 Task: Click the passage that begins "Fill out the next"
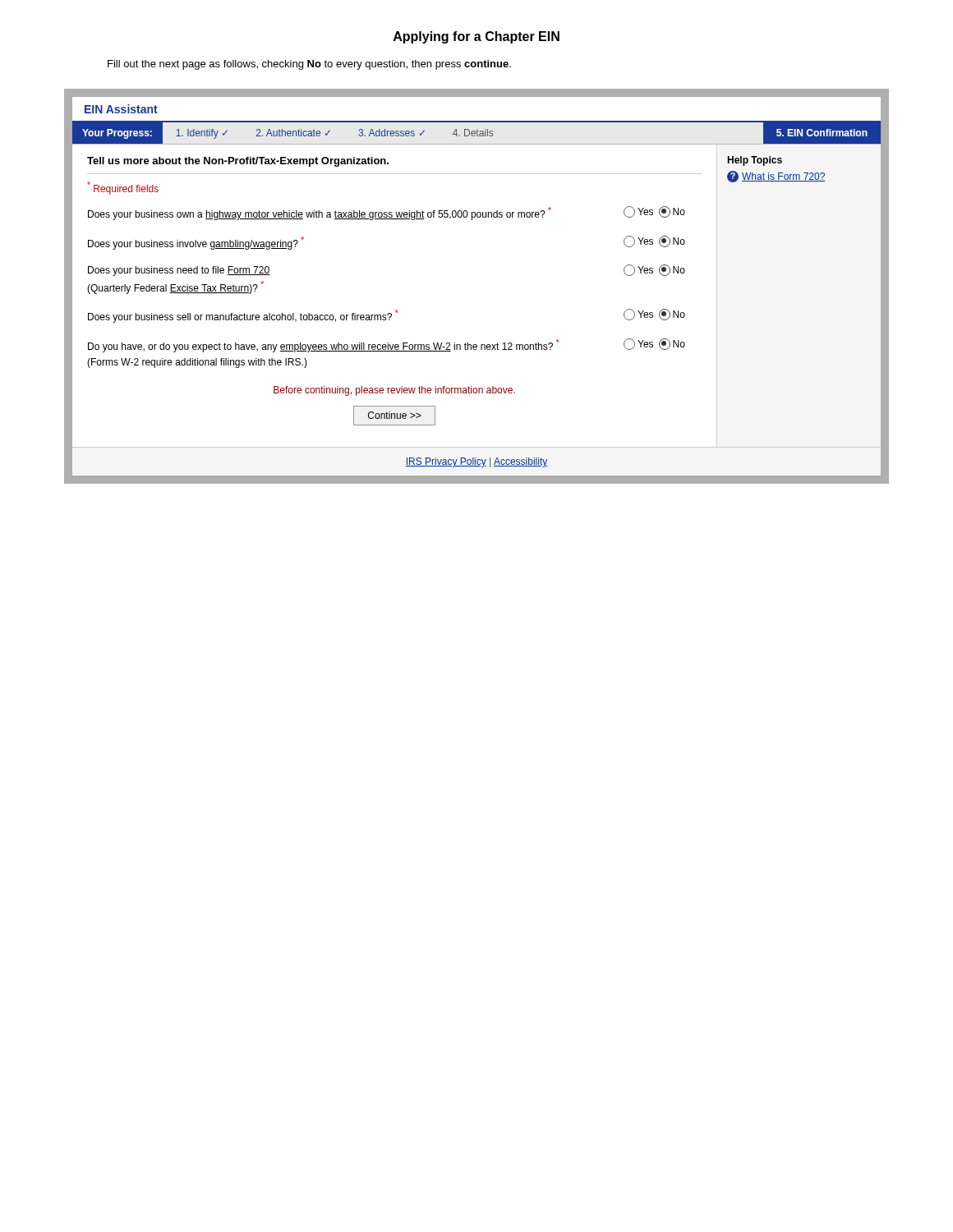click(x=309, y=64)
